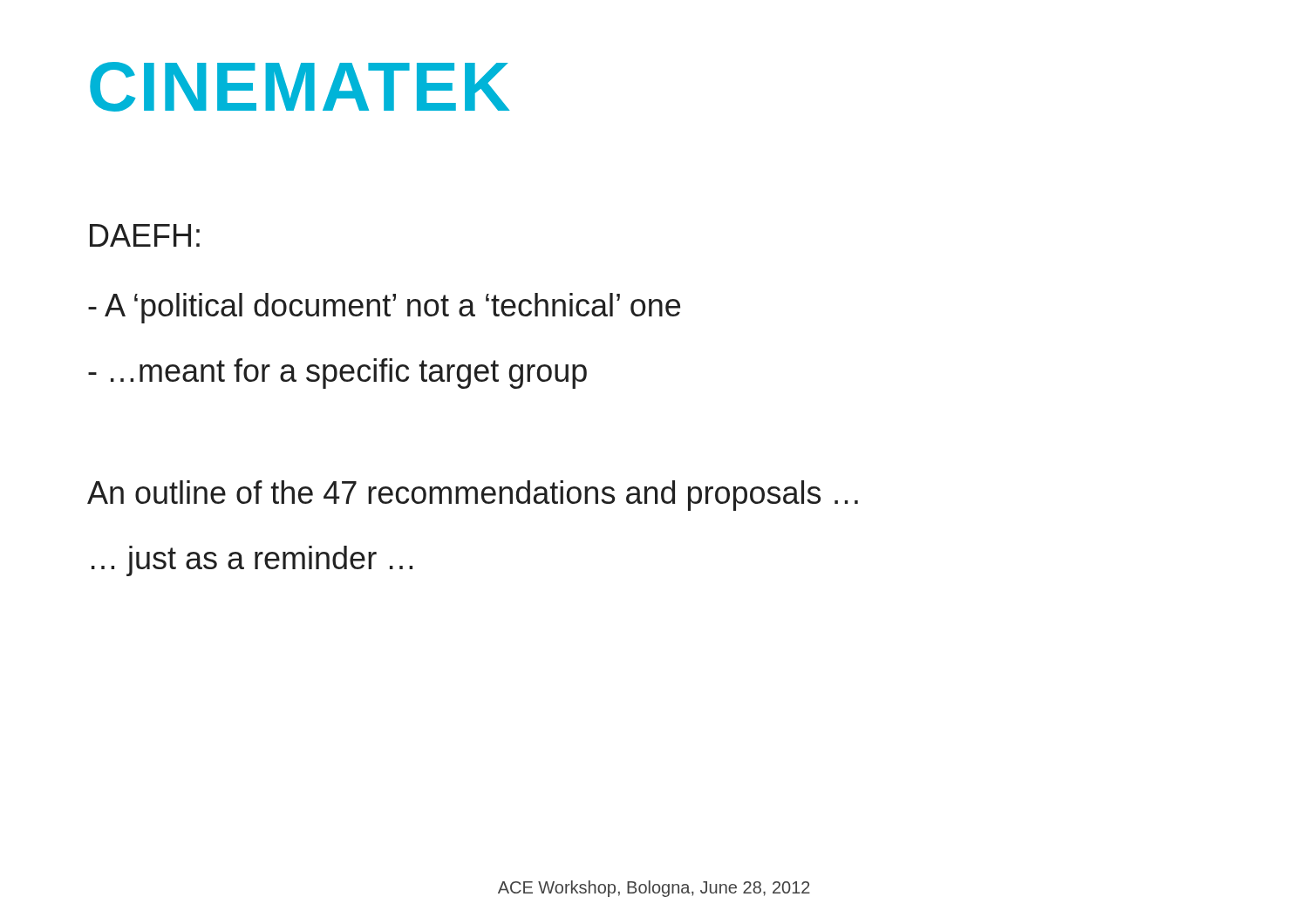Find the block on this page that starts "A ‘political document’ not a ‘technical’"
Viewport: 1308px width, 924px height.
(384, 306)
